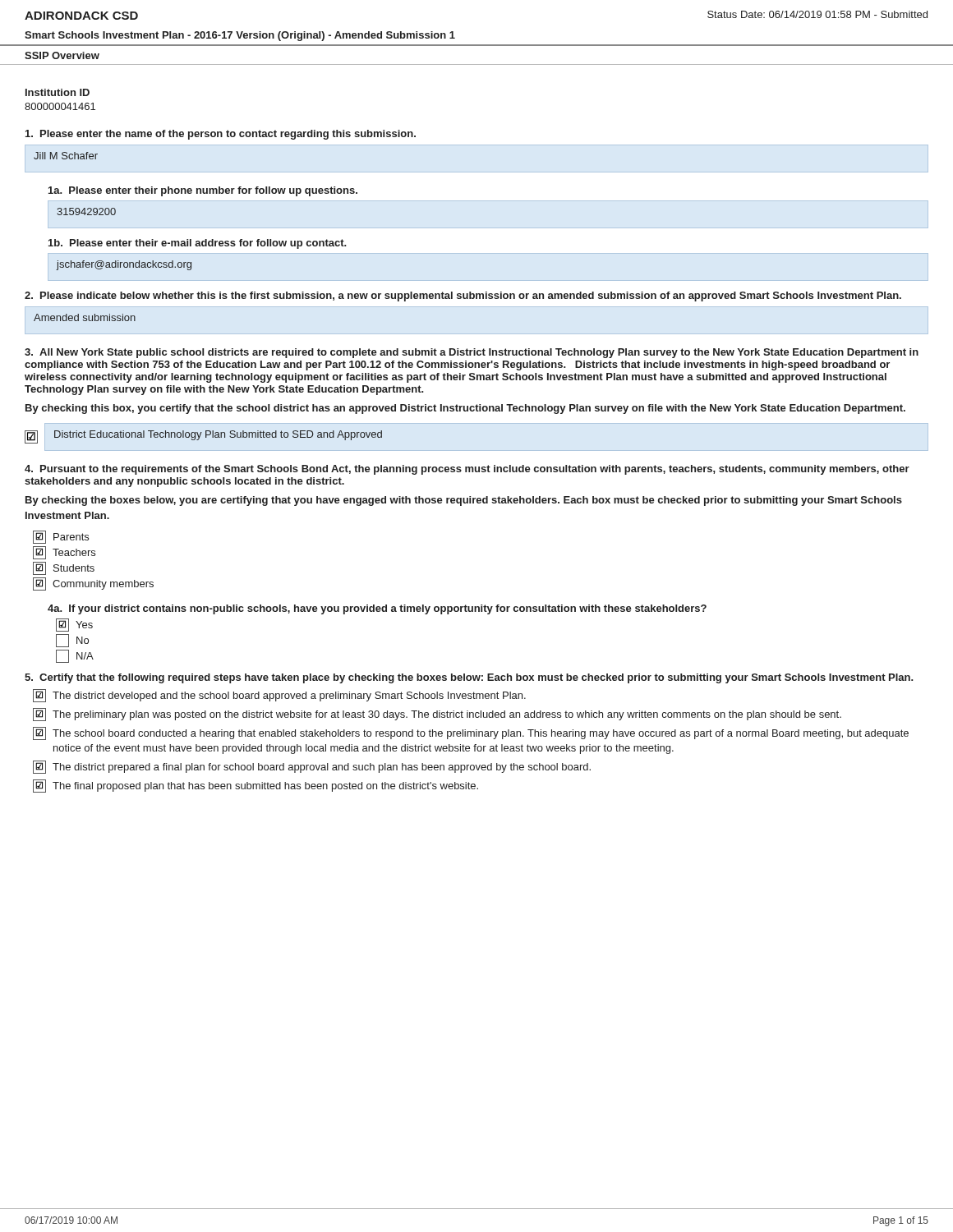Click on the element starting "☑ Parents"
953x1232 pixels.
[61, 537]
